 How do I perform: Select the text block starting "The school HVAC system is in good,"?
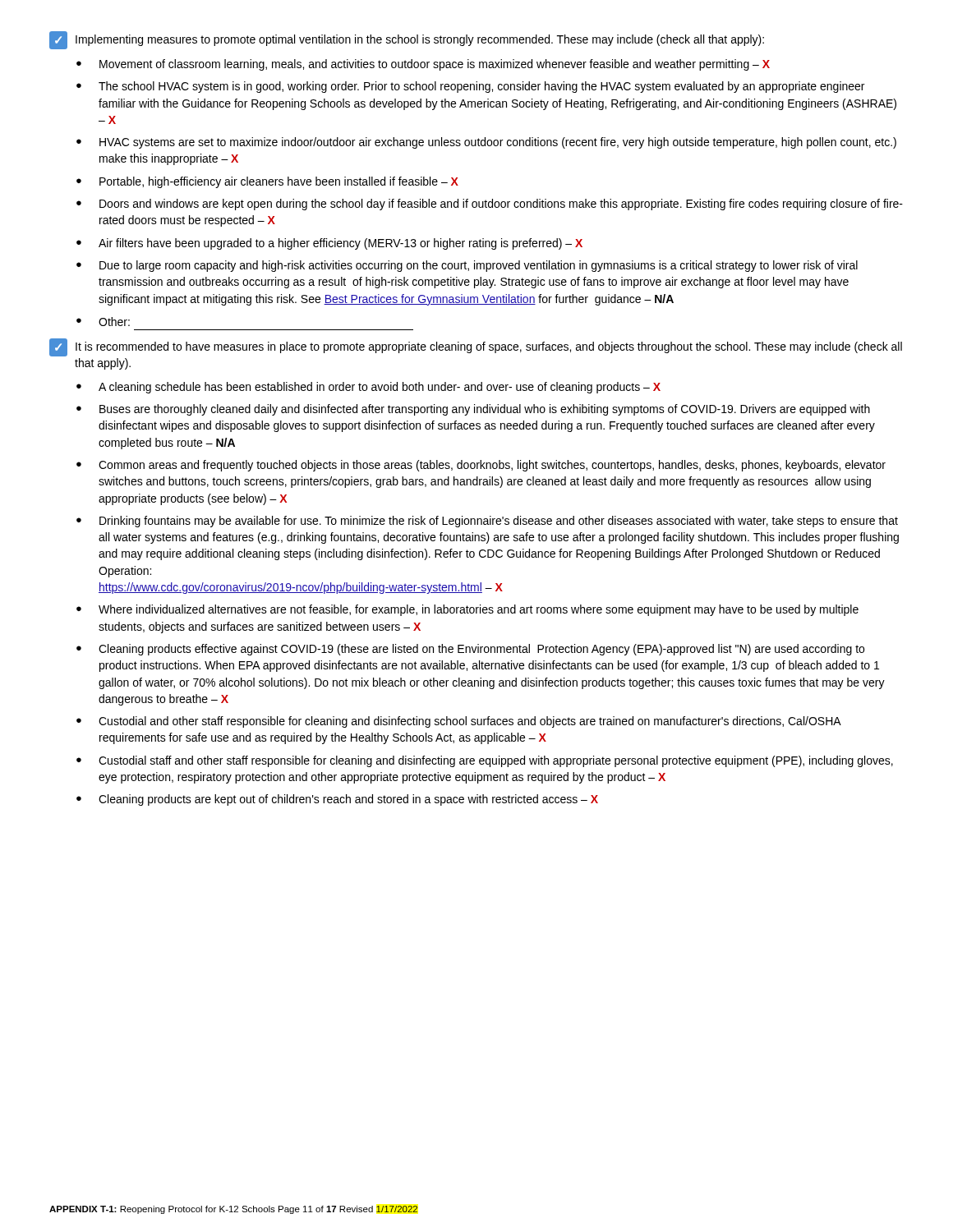[x=498, y=103]
